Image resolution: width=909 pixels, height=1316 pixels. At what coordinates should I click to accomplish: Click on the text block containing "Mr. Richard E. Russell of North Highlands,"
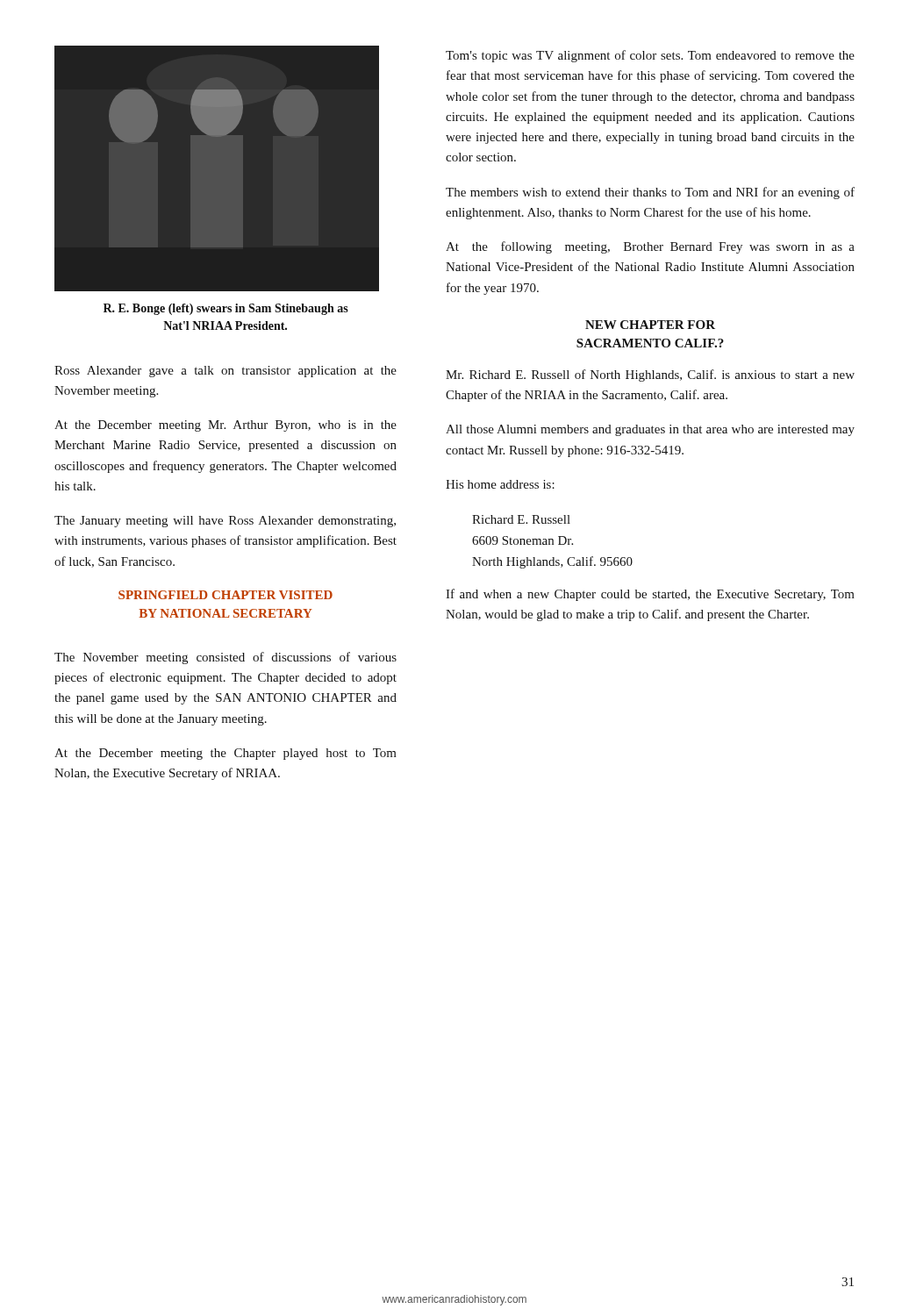tap(650, 385)
